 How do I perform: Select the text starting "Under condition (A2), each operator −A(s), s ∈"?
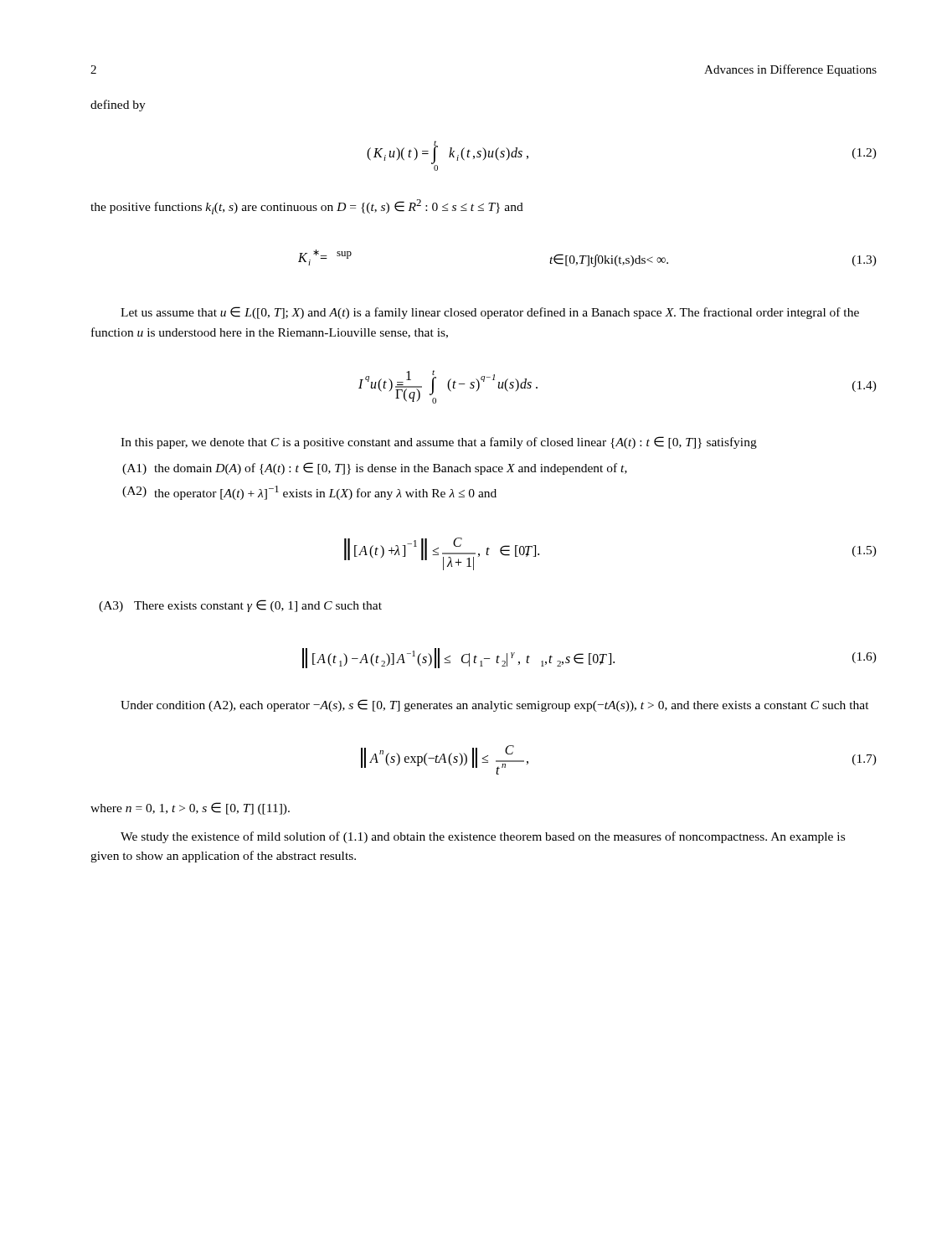[495, 705]
